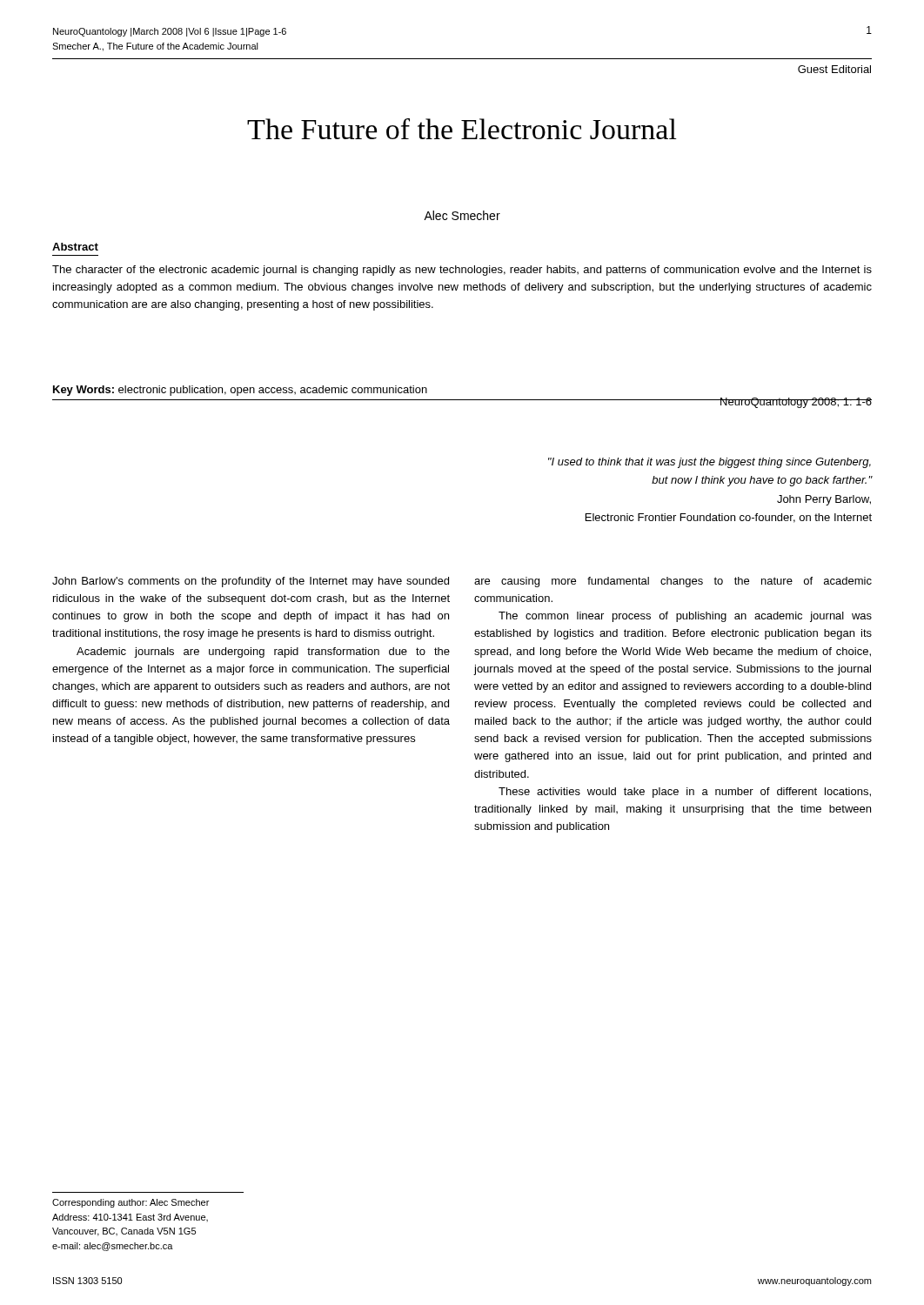Click the passage that begins "Corresponding author: Alec Smecher Address: 410-1341 East"

(x=131, y=1224)
